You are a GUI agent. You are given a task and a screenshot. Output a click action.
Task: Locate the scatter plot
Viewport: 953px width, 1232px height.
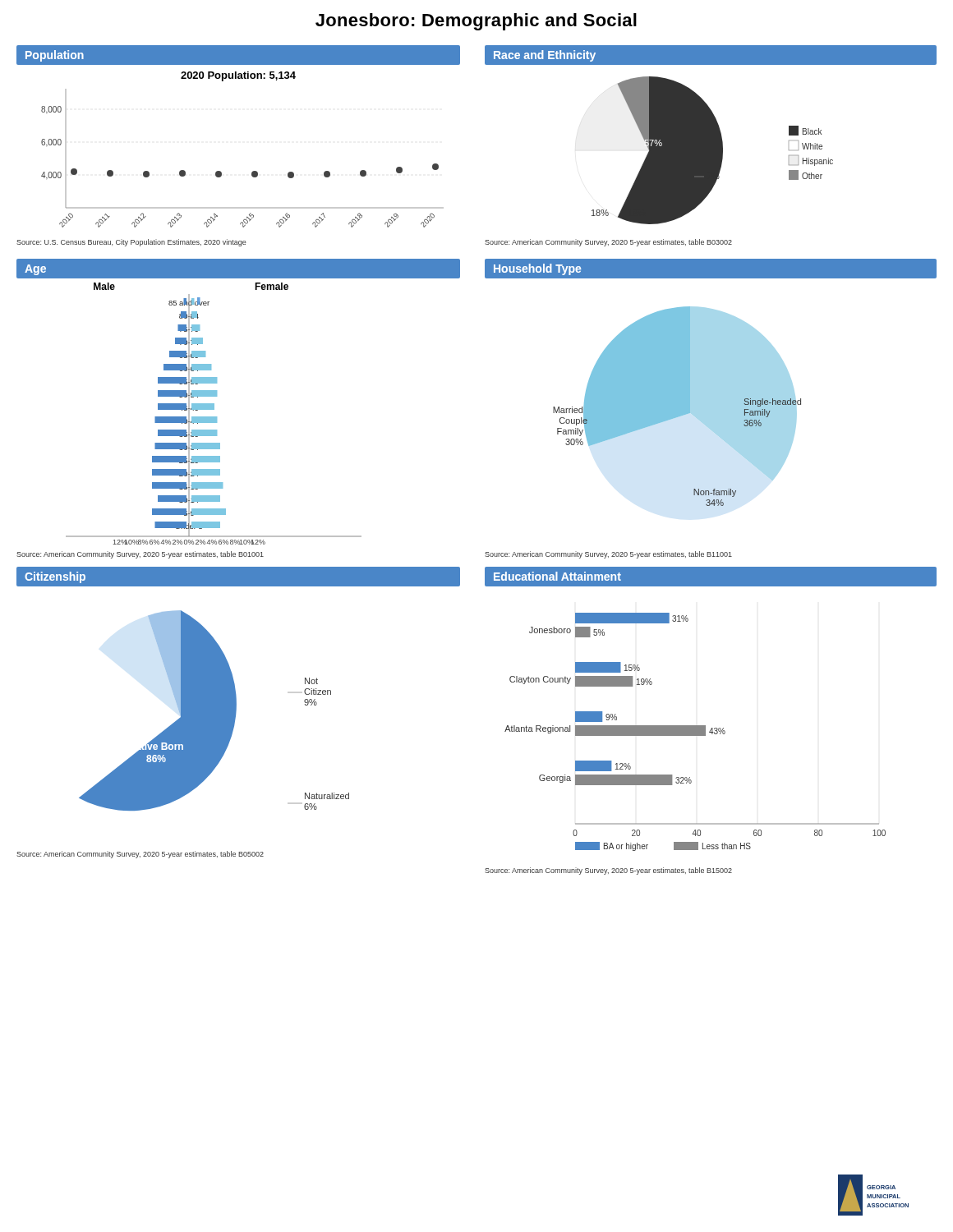click(238, 150)
